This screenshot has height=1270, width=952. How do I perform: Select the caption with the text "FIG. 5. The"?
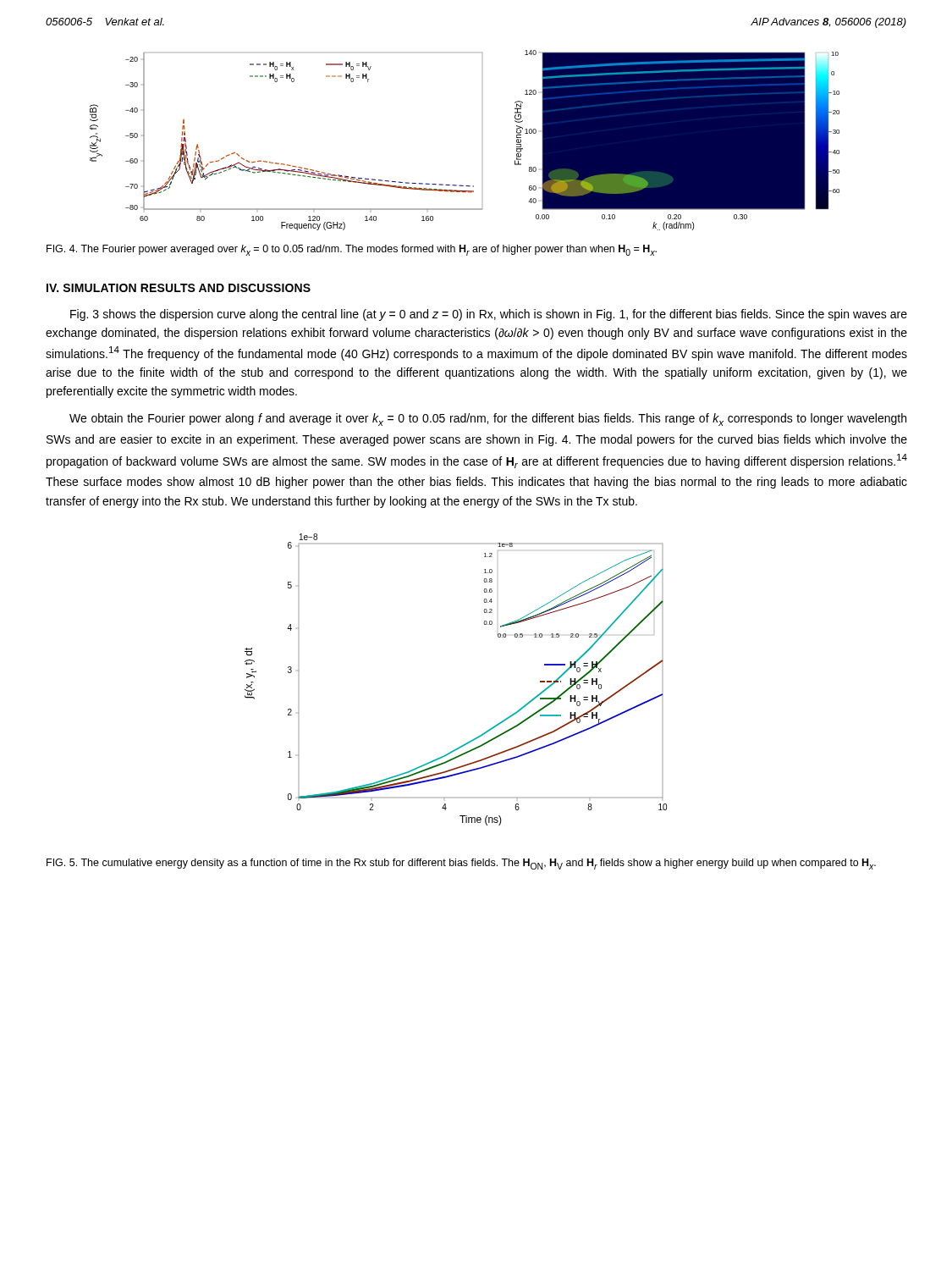461,864
